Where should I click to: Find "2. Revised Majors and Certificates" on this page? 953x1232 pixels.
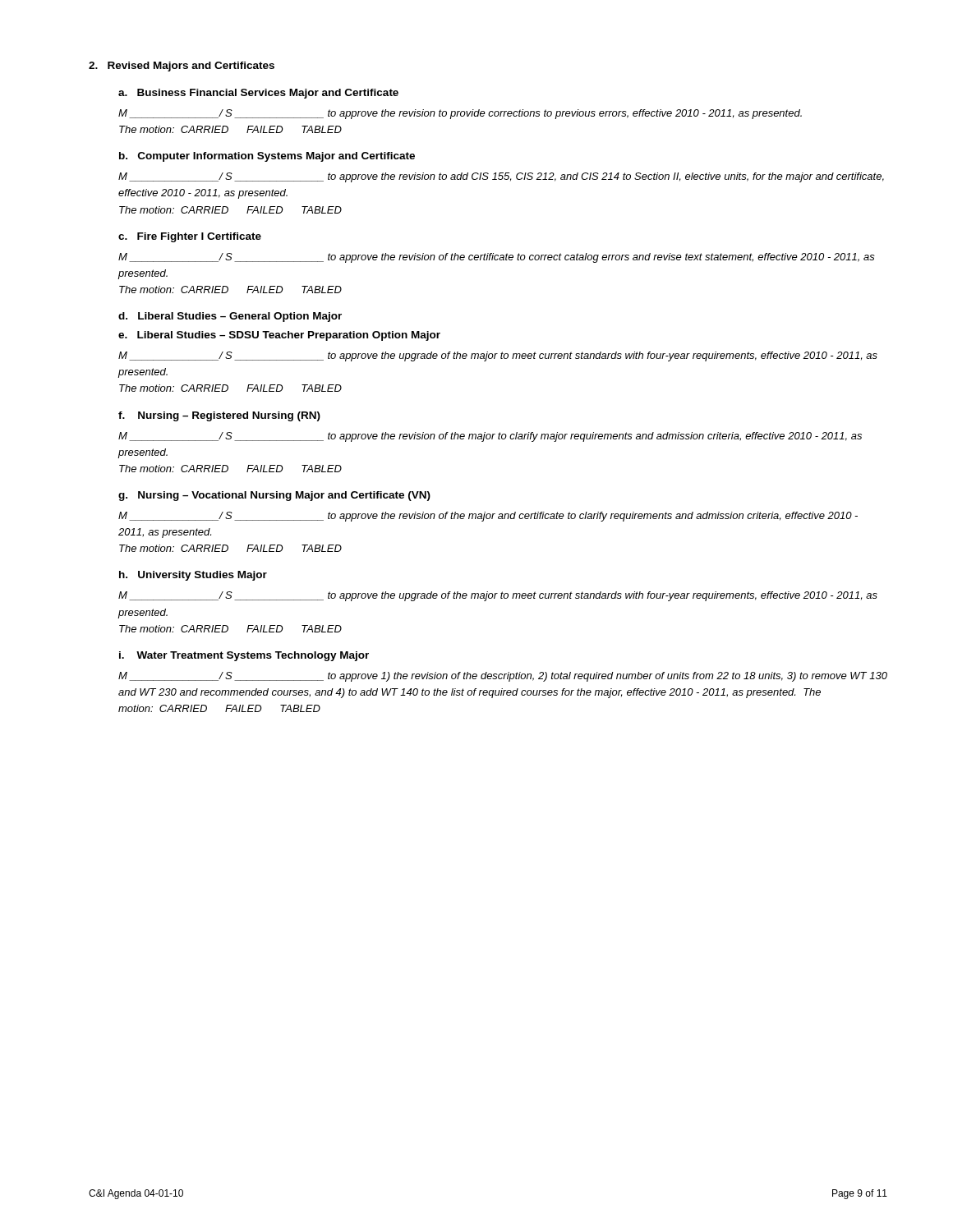coord(182,65)
